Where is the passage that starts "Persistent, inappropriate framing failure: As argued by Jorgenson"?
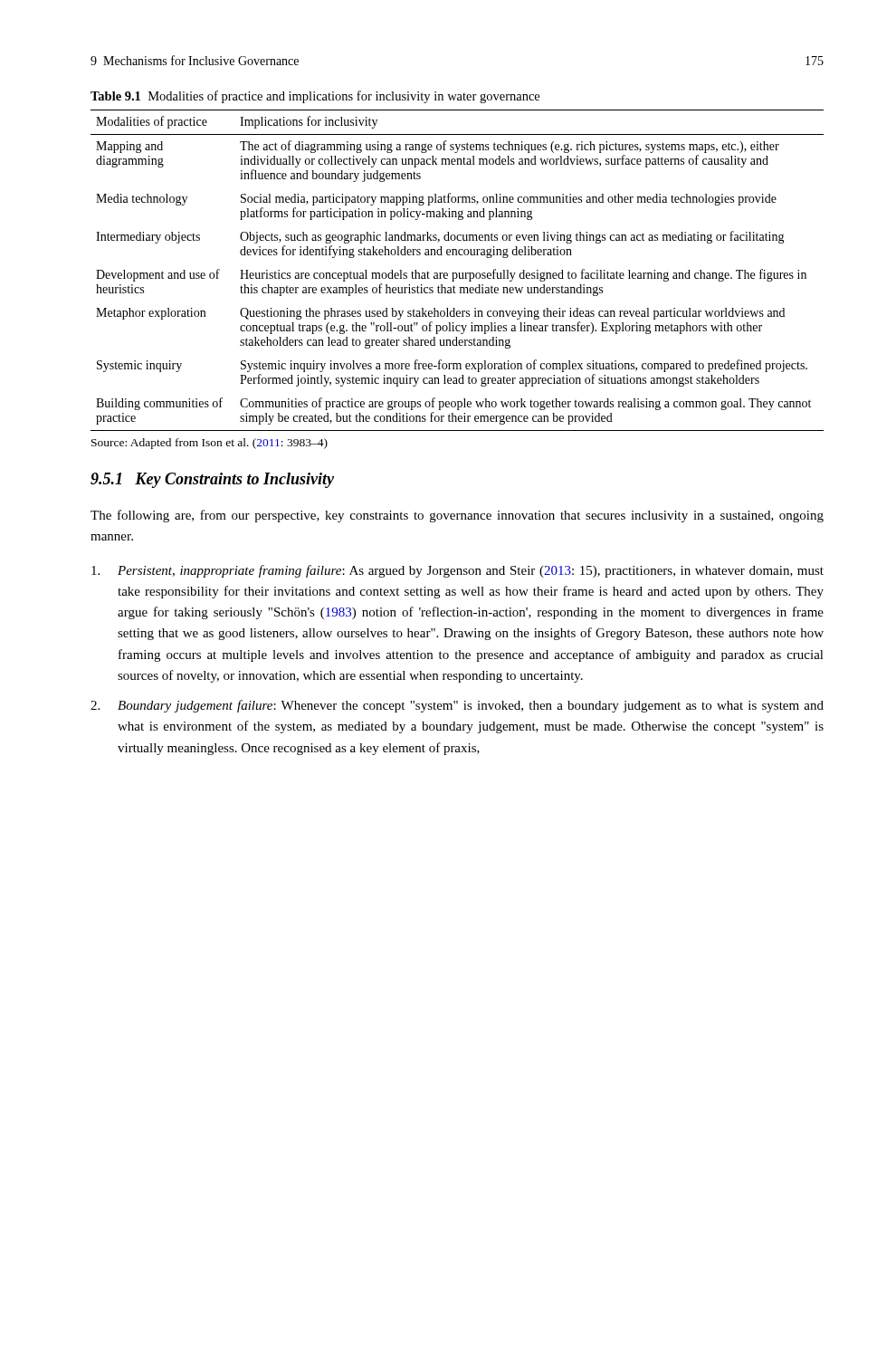Image resolution: width=896 pixels, height=1358 pixels. pos(457,623)
